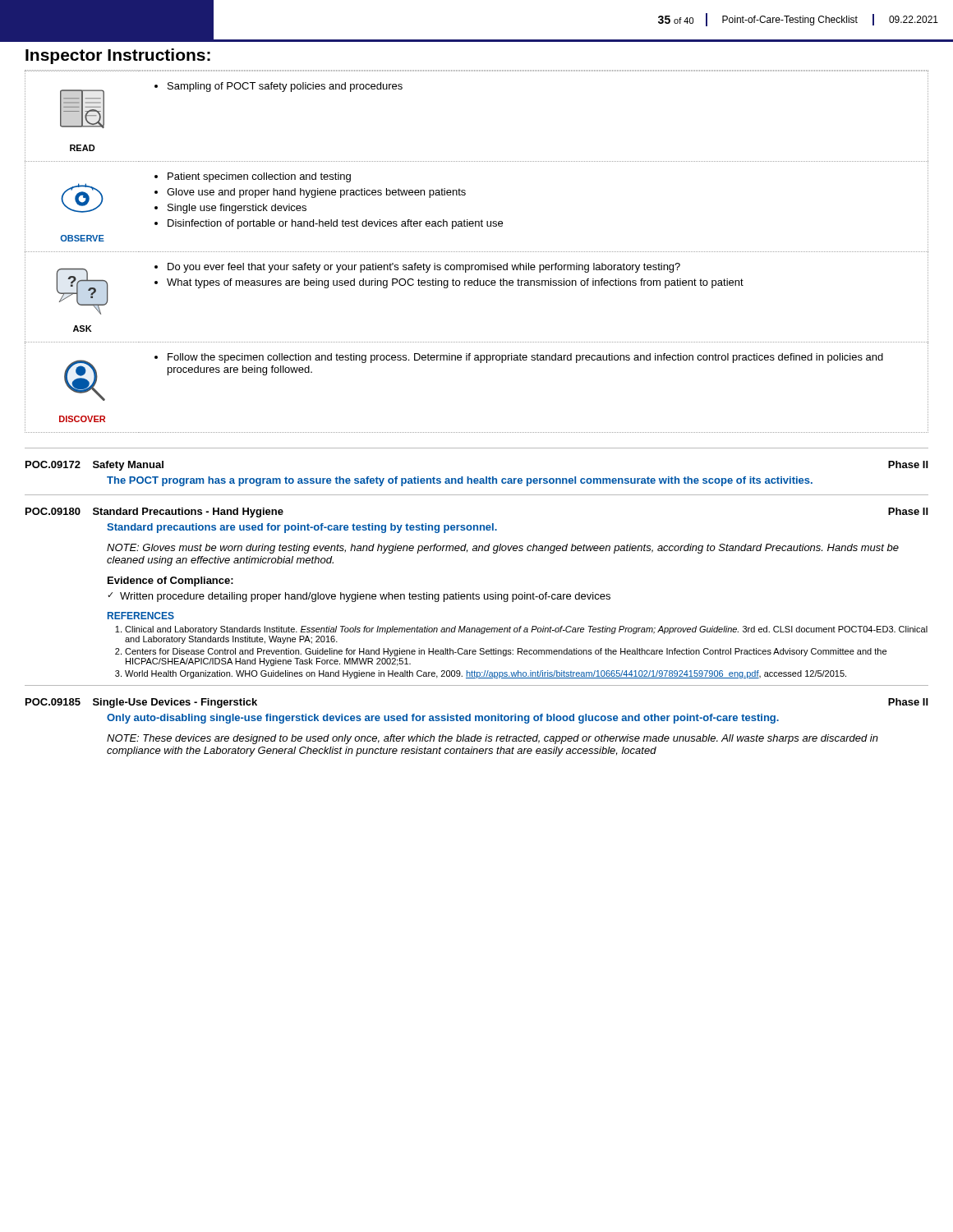Image resolution: width=953 pixels, height=1232 pixels.
Task: Navigate to the passage starting "Inspector Instructions:"
Action: 118,55
